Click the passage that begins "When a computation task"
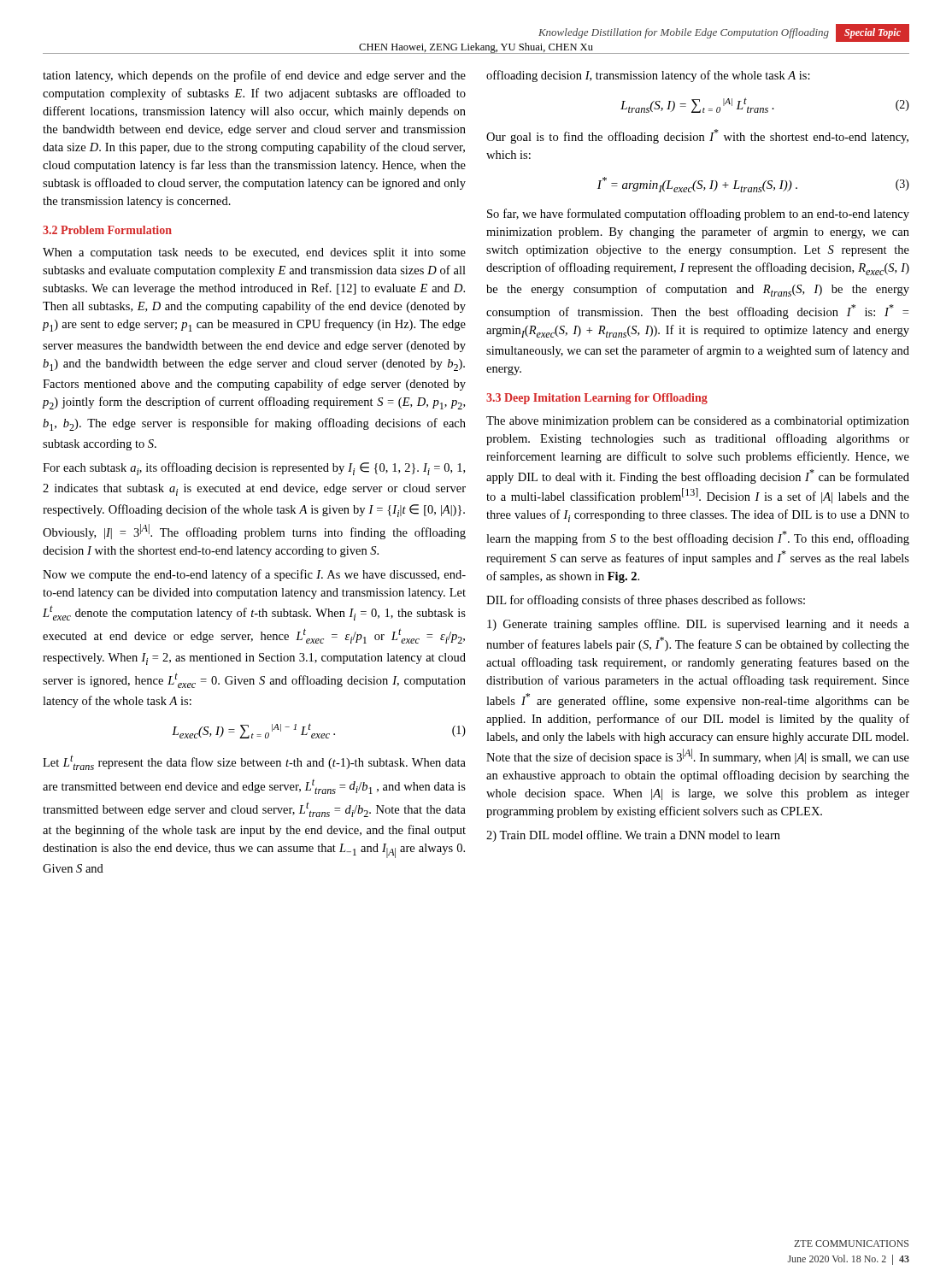The width and height of the screenshot is (952, 1282). pos(254,349)
